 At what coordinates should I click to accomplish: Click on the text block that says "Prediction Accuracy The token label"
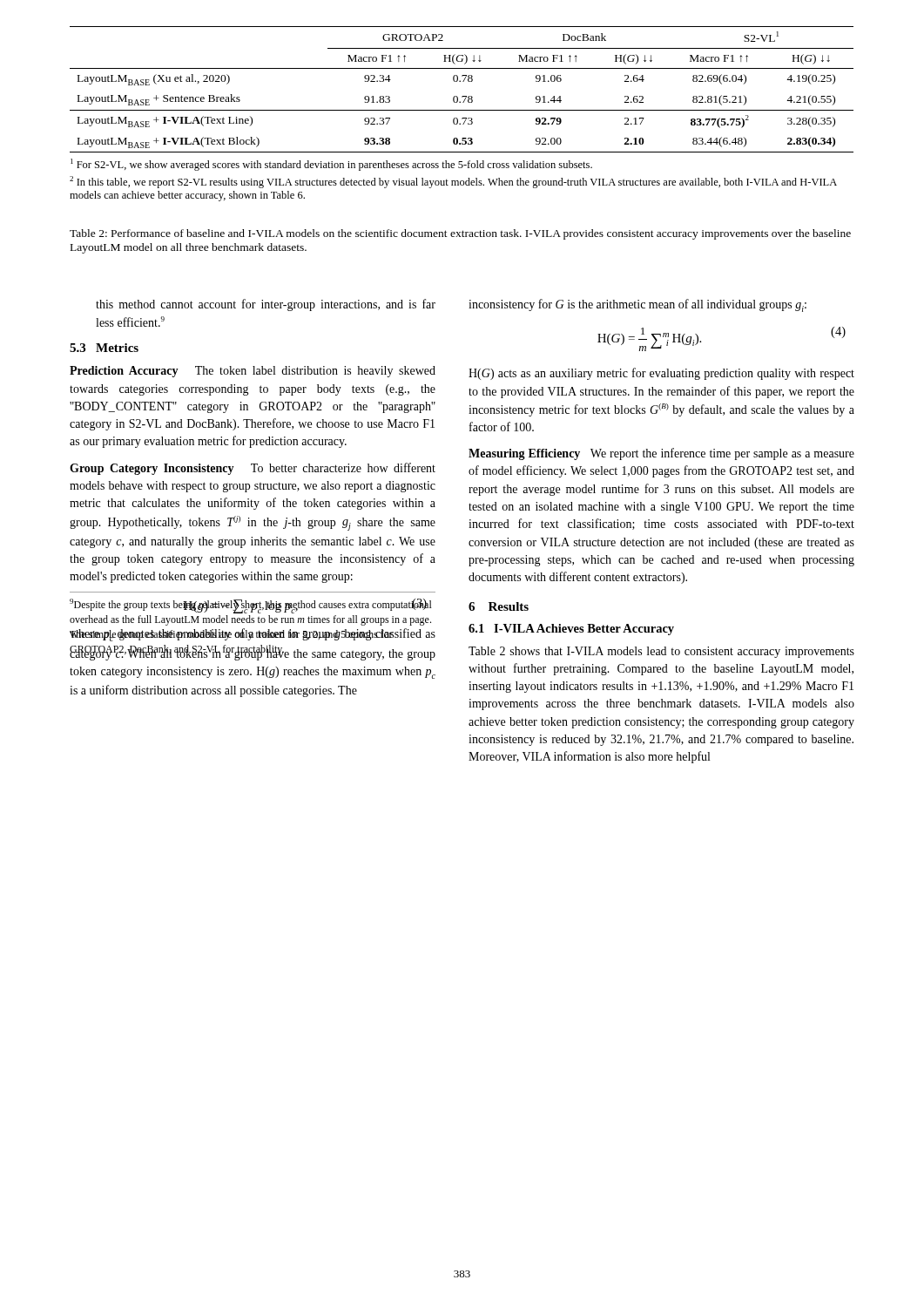(x=253, y=406)
